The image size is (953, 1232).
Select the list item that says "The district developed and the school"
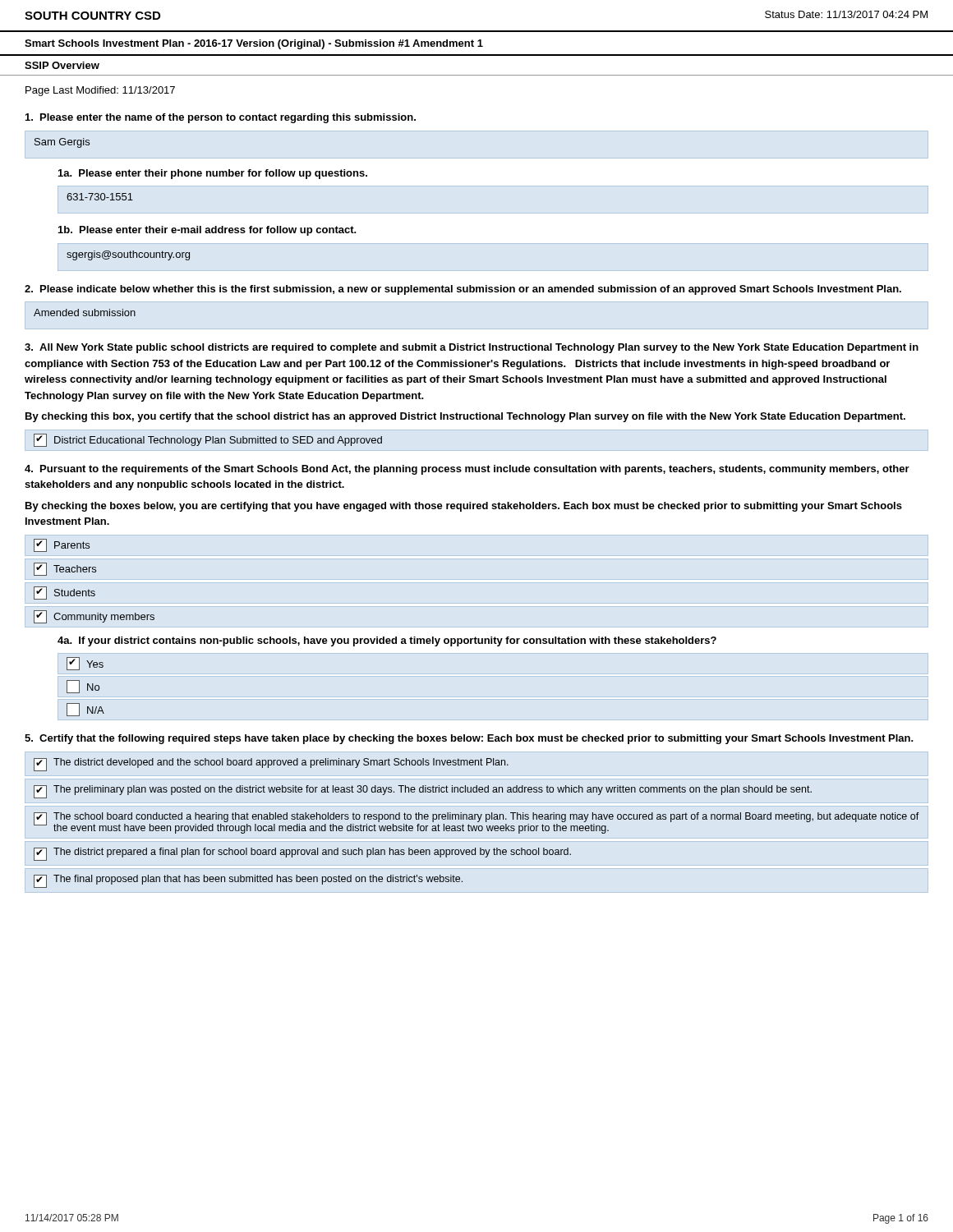click(x=271, y=763)
